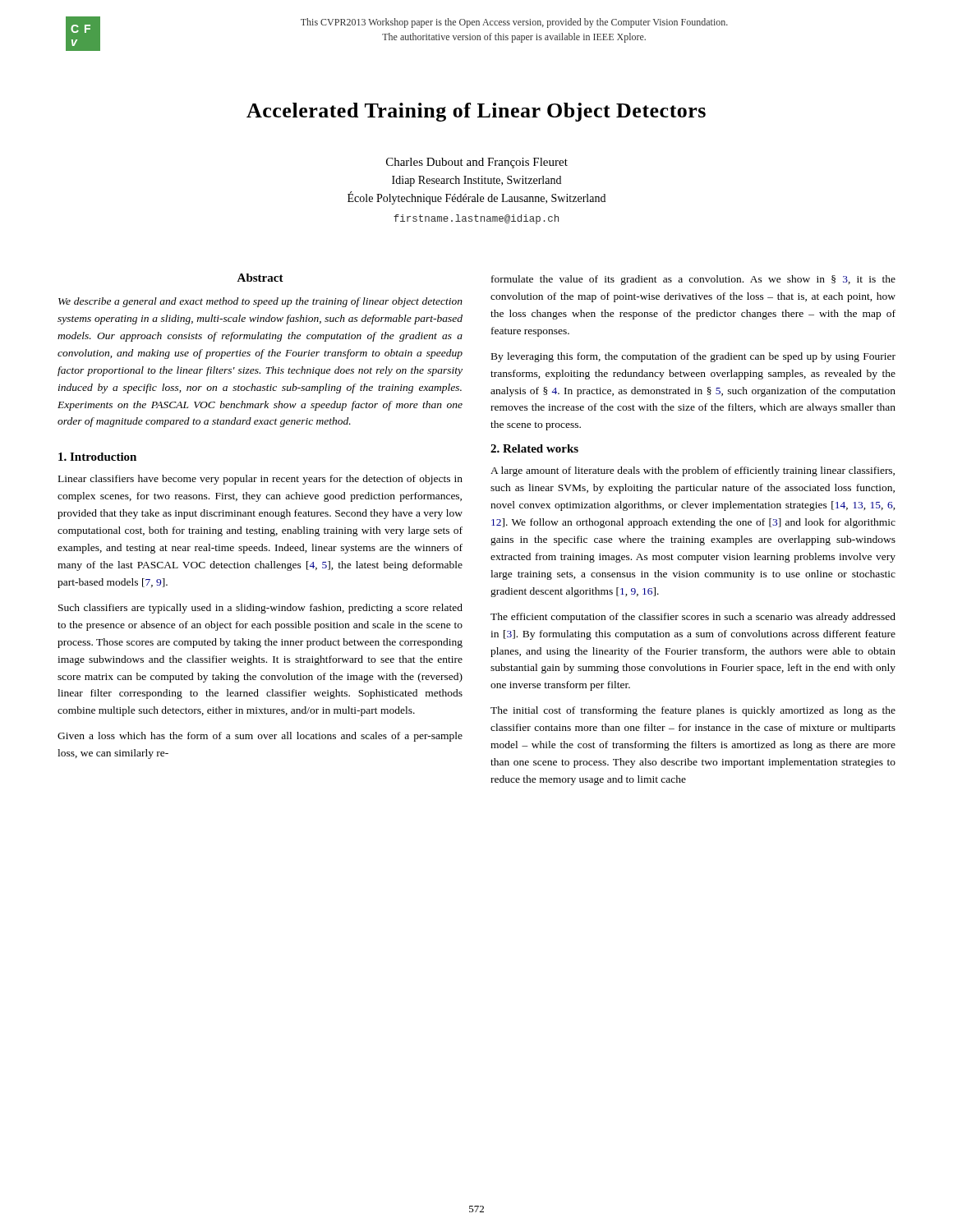This screenshot has width=953, height=1232.
Task: Select the text block that reads "Given a loss which has"
Action: (x=260, y=744)
